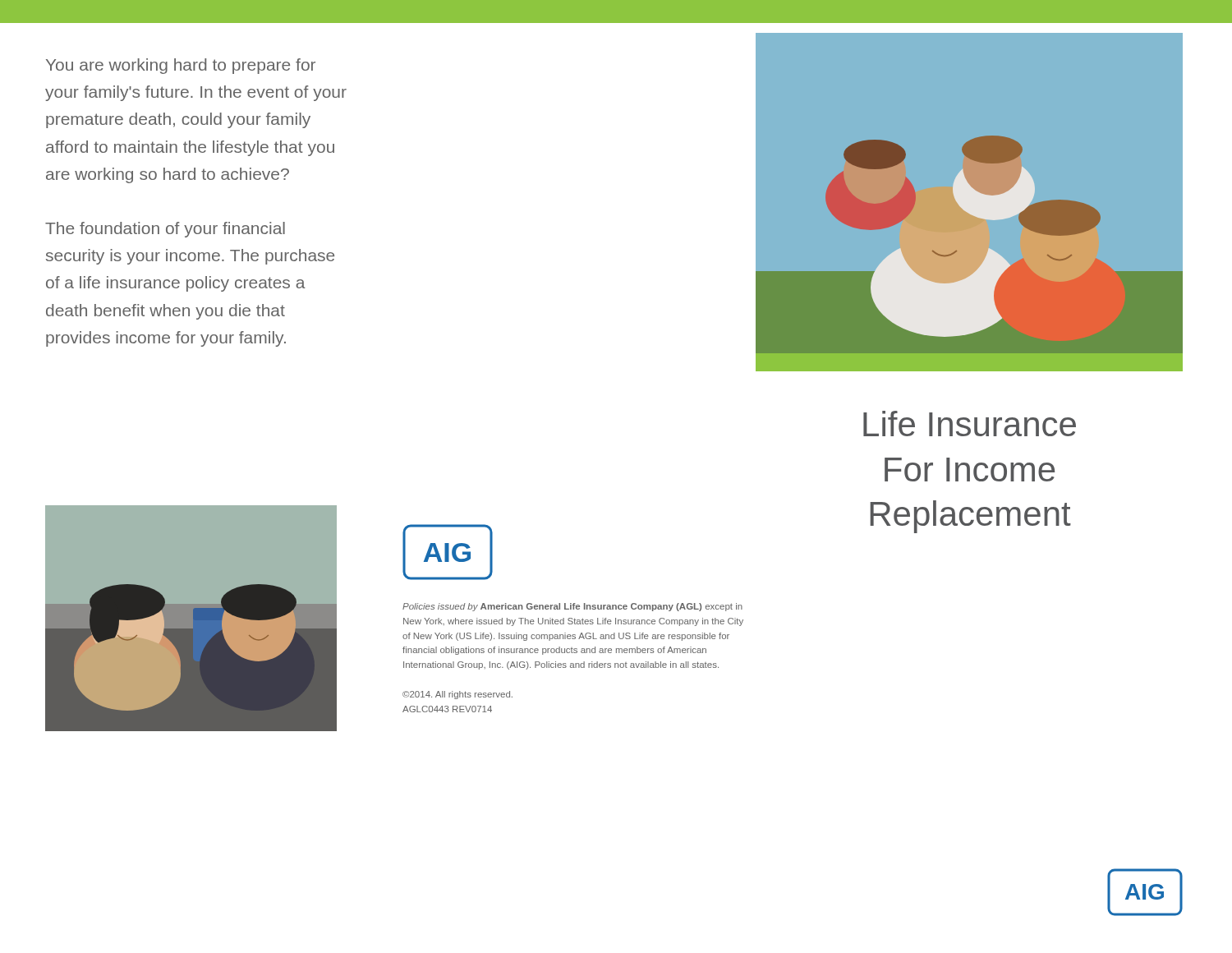Point to the block beginning "Policies issued by American General Life Insurance"
This screenshot has height=953, width=1232.
click(573, 658)
